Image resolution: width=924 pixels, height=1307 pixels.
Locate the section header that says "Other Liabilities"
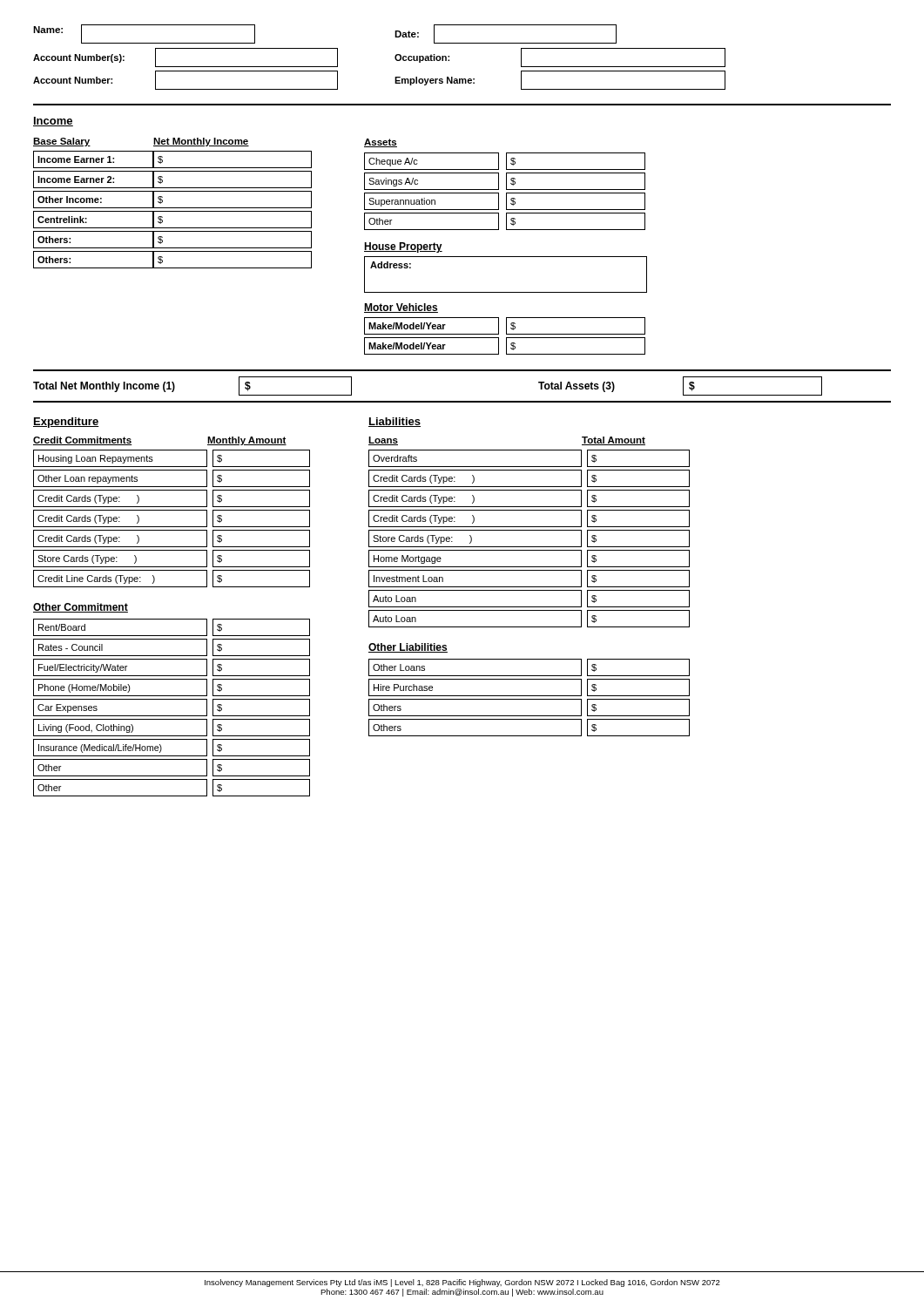[x=408, y=647]
